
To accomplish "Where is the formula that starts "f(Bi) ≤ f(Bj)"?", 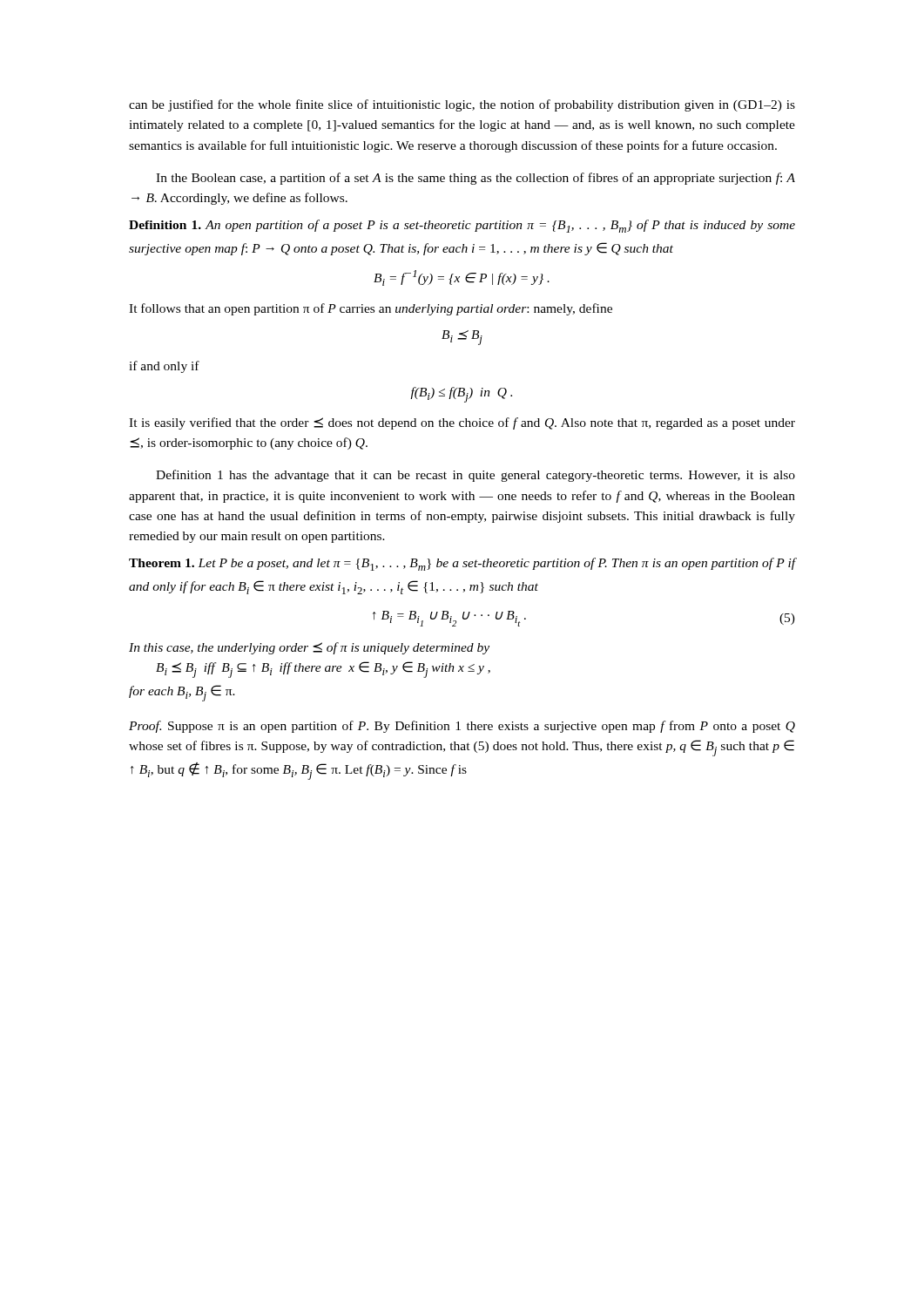I will coord(462,393).
